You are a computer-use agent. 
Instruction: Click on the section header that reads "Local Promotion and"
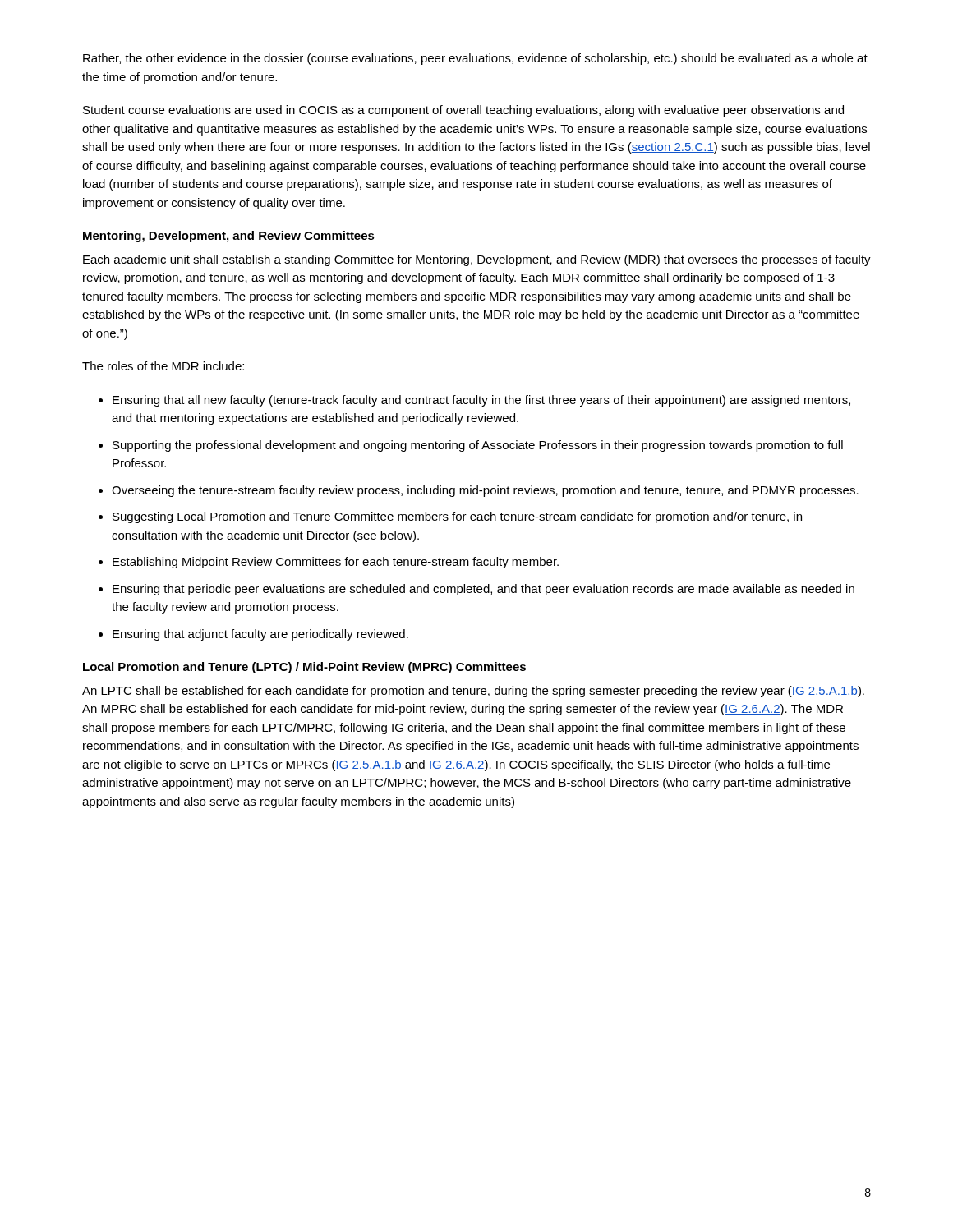click(476, 667)
